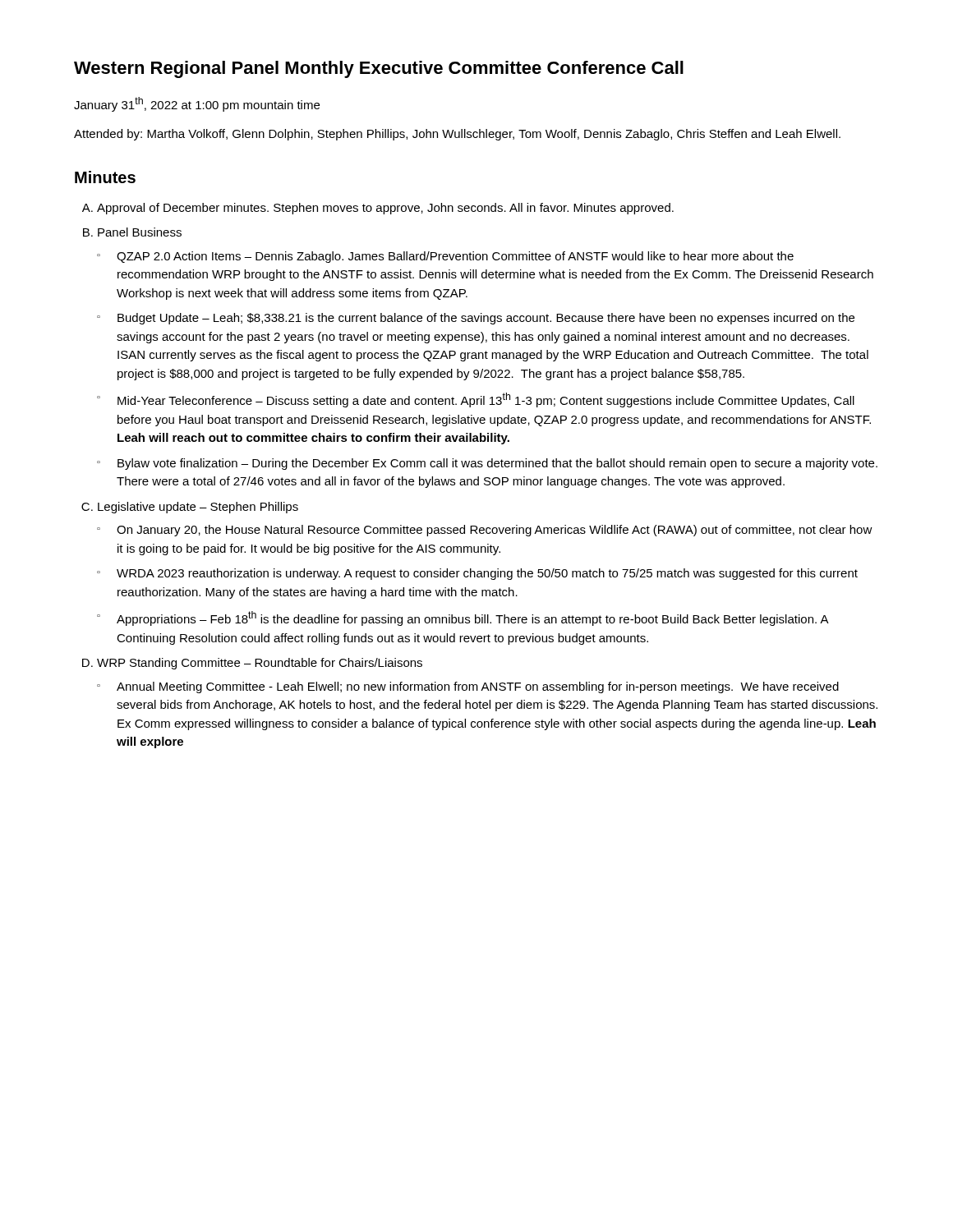Click on the title containing "Western Regional Panel Monthly Executive Committee"
The width and height of the screenshot is (953, 1232).
(x=379, y=68)
